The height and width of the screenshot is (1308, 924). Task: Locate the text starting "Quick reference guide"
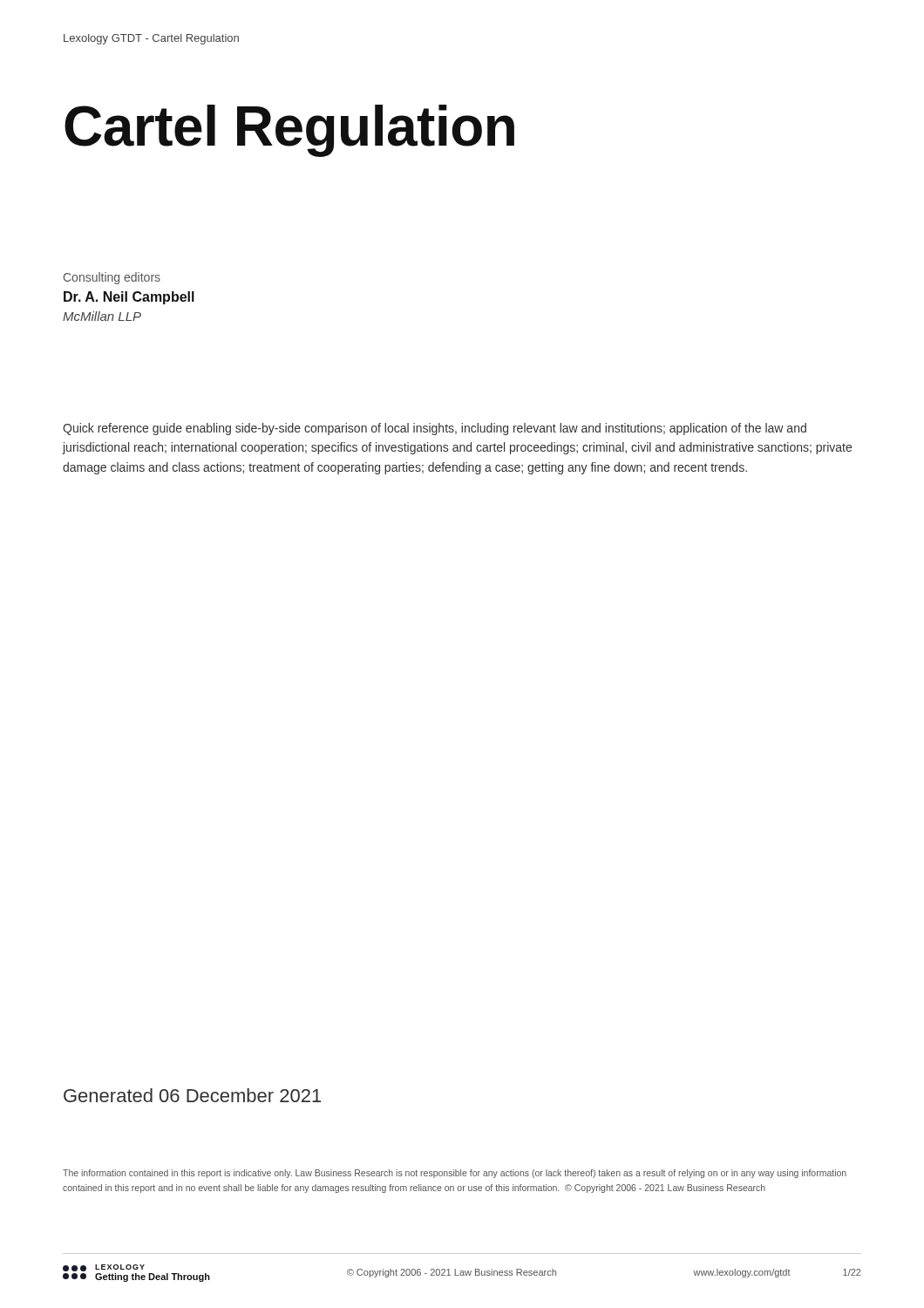[458, 448]
